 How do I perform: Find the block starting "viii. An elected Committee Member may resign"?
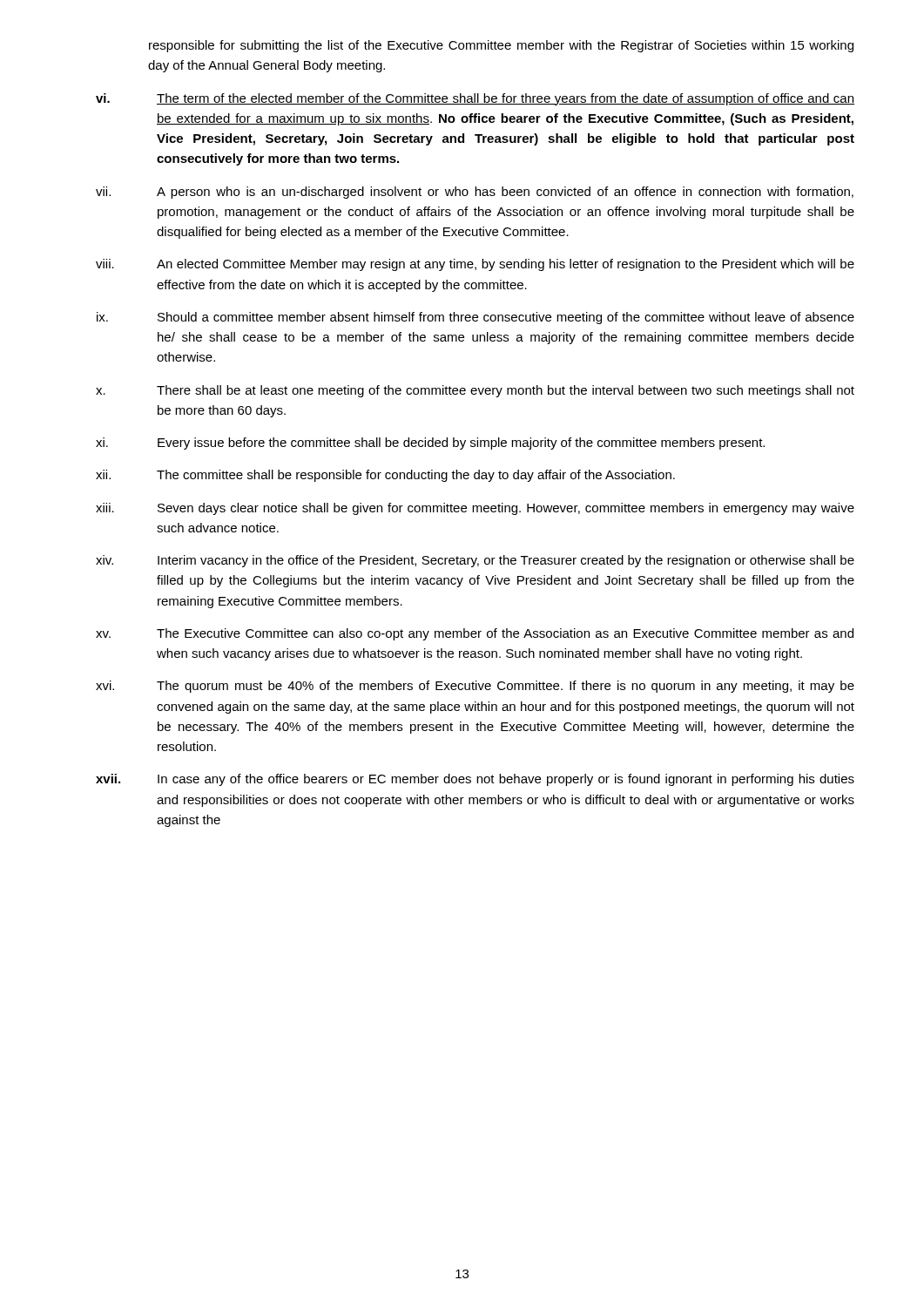click(x=475, y=274)
